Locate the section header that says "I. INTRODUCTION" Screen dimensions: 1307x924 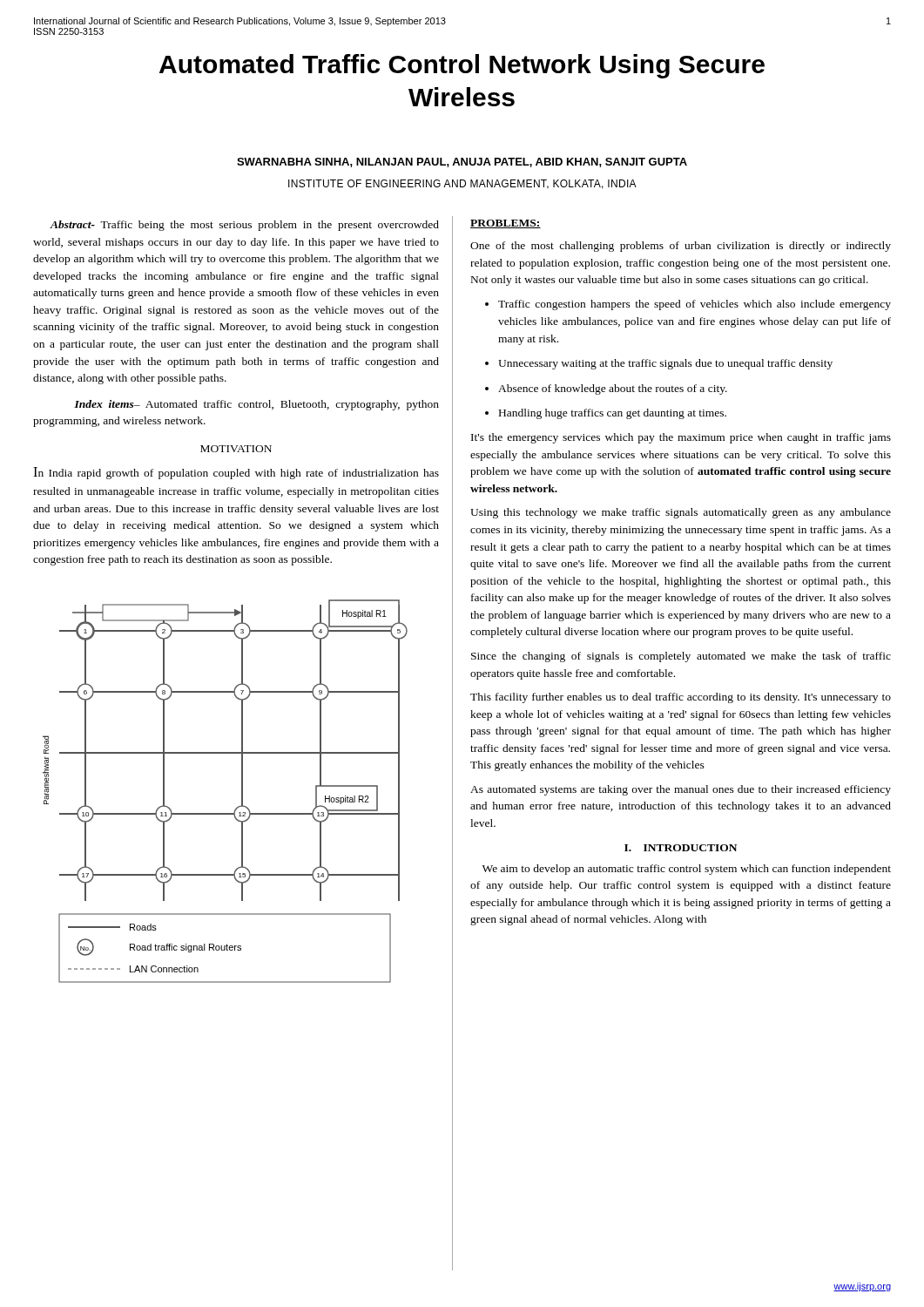tap(681, 847)
